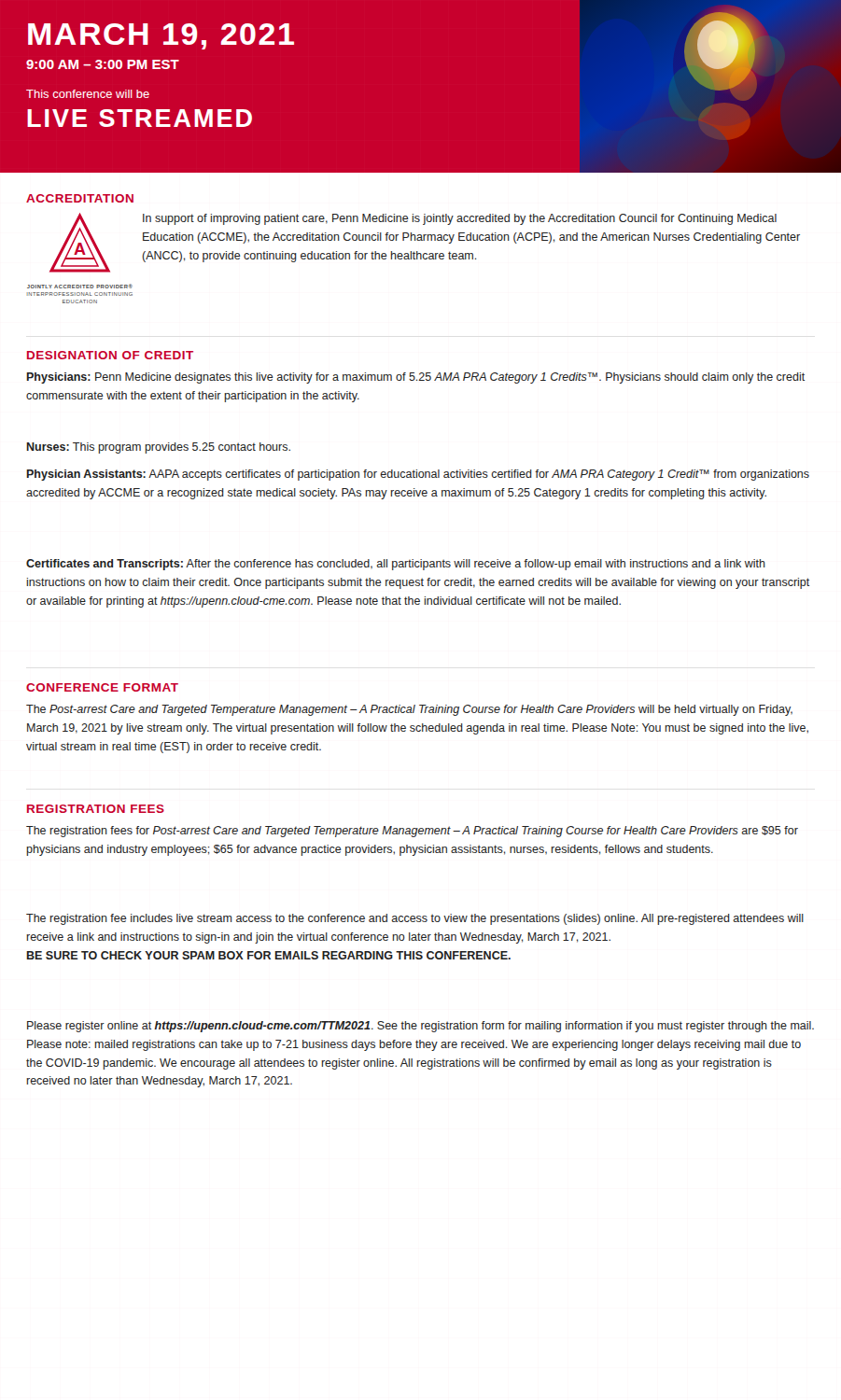Viewport: 841px width, 1400px height.
Task: Select the text block starting "REGISTRATION FEES"
Action: click(95, 809)
